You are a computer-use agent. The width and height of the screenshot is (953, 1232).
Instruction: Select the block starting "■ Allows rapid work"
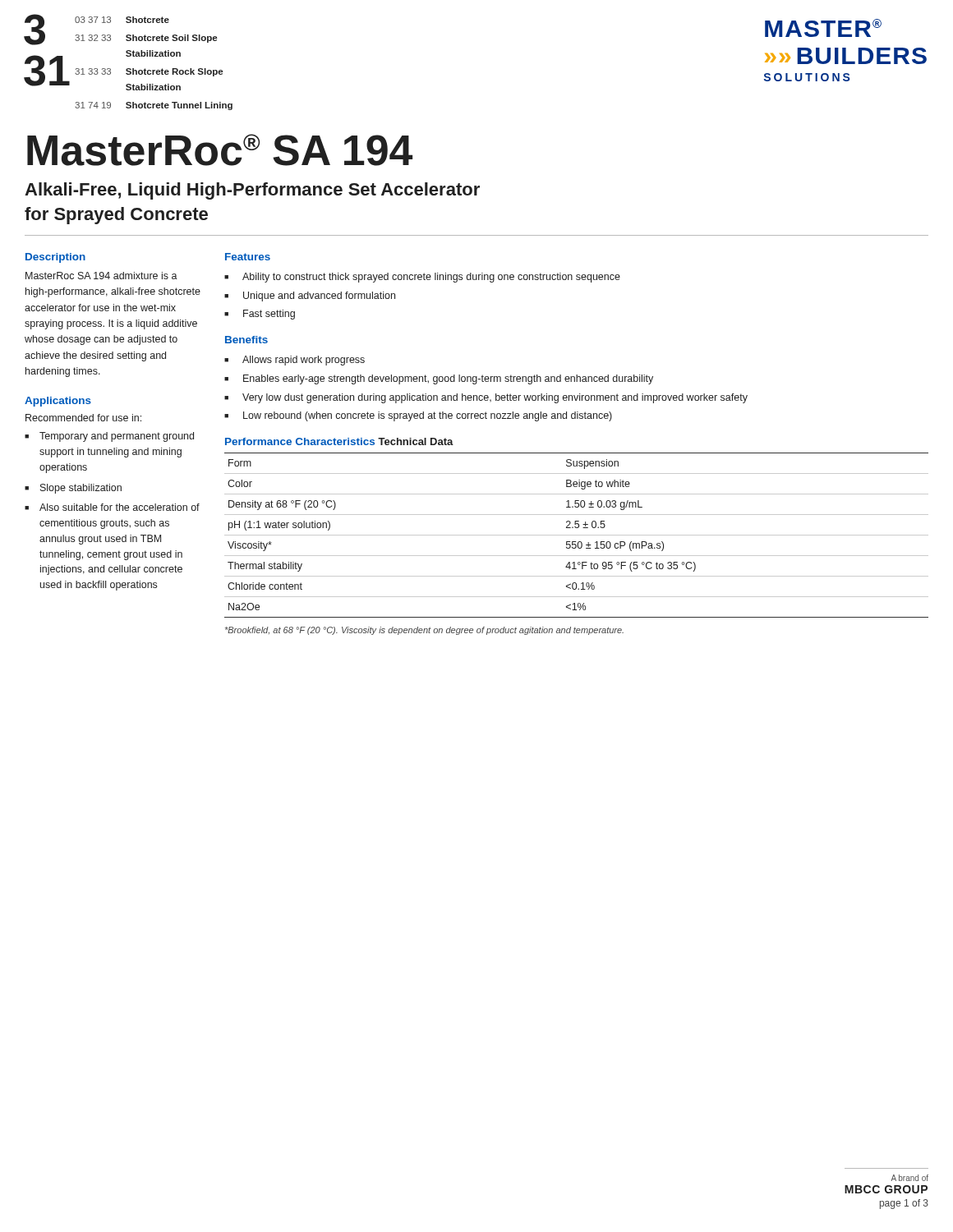click(295, 360)
